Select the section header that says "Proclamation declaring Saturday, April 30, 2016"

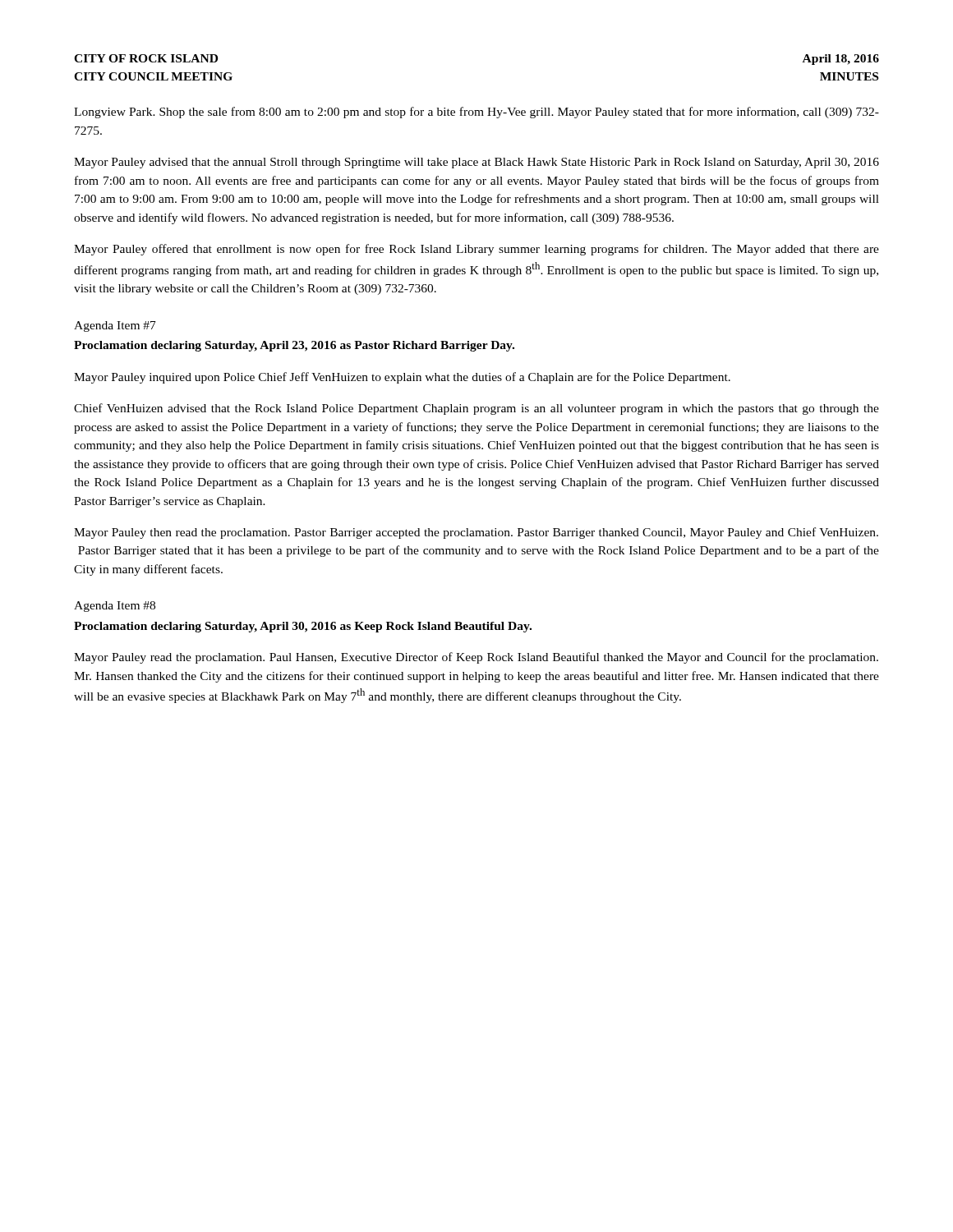303,625
